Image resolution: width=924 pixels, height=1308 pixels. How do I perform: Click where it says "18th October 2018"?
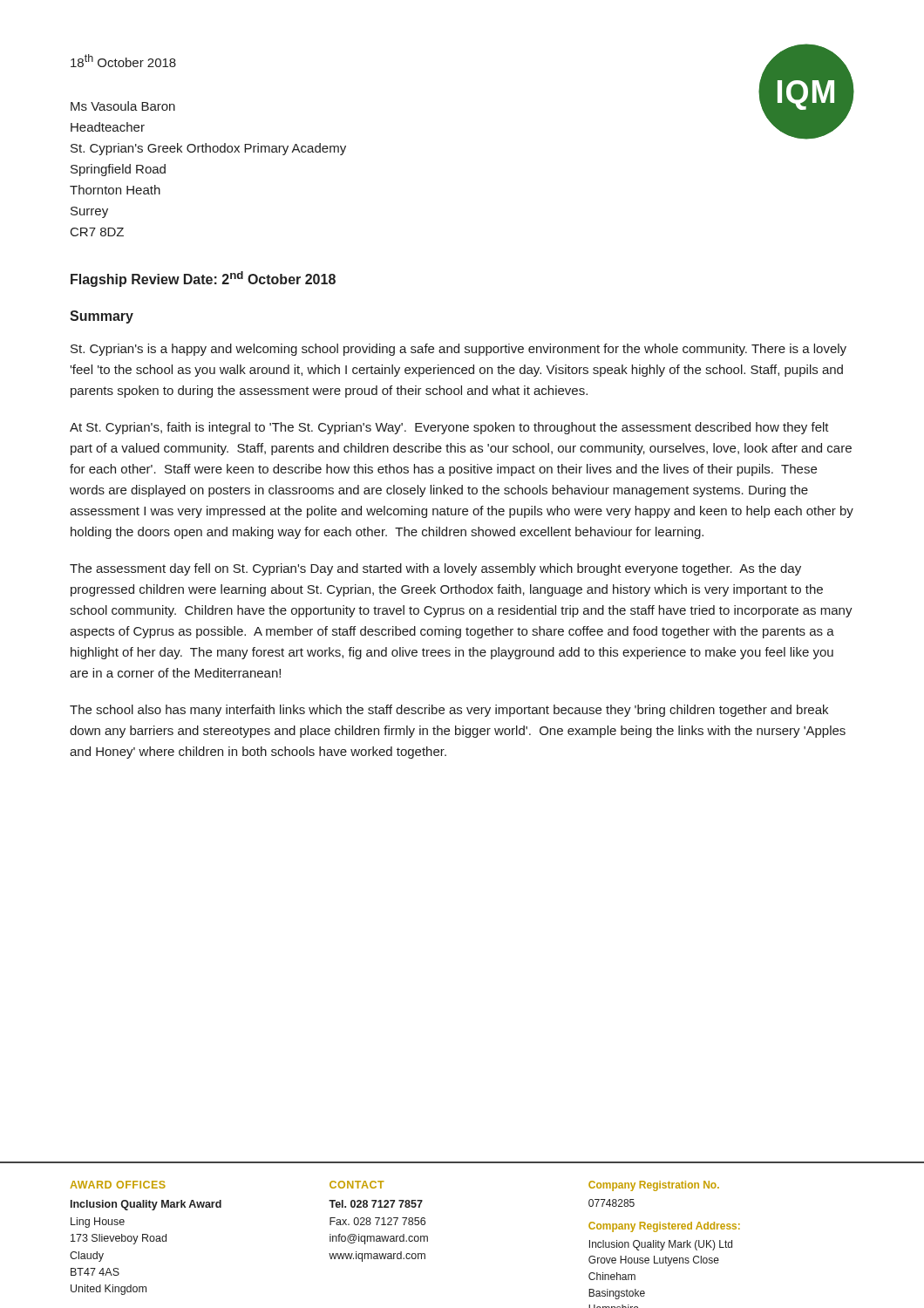(x=123, y=61)
